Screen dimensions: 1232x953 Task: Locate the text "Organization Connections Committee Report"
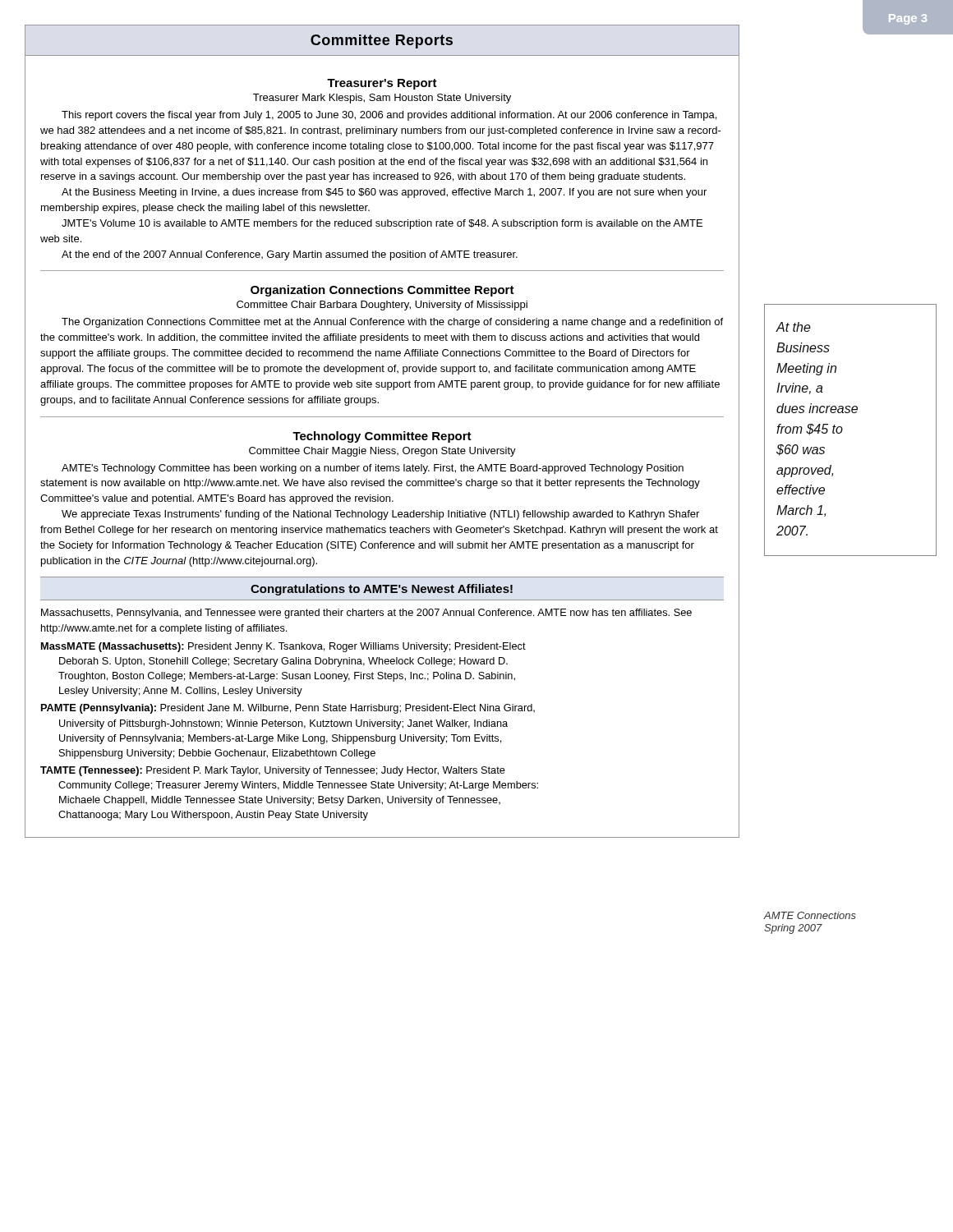pyautogui.click(x=382, y=290)
